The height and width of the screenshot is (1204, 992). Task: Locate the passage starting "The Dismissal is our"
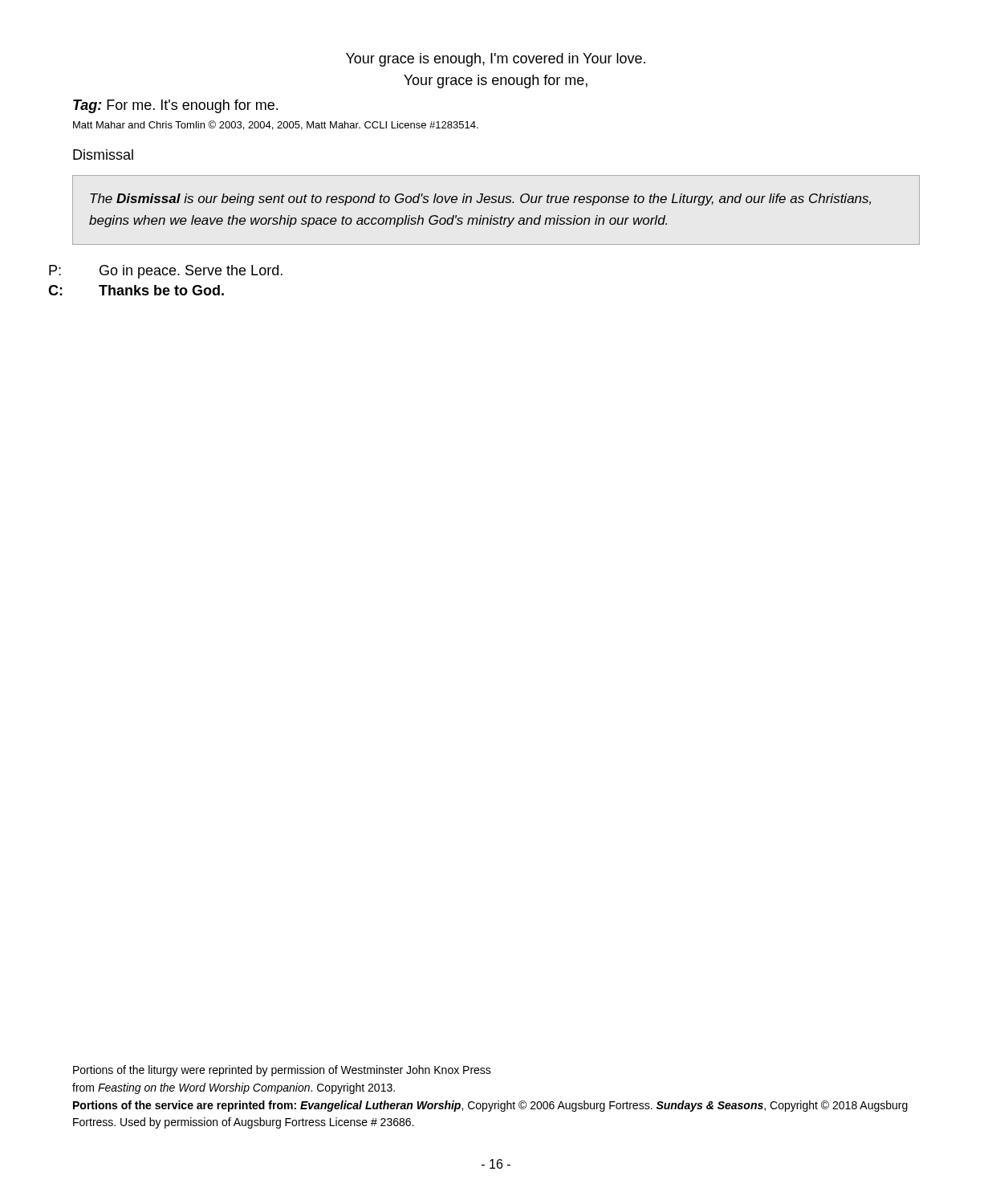click(x=481, y=209)
